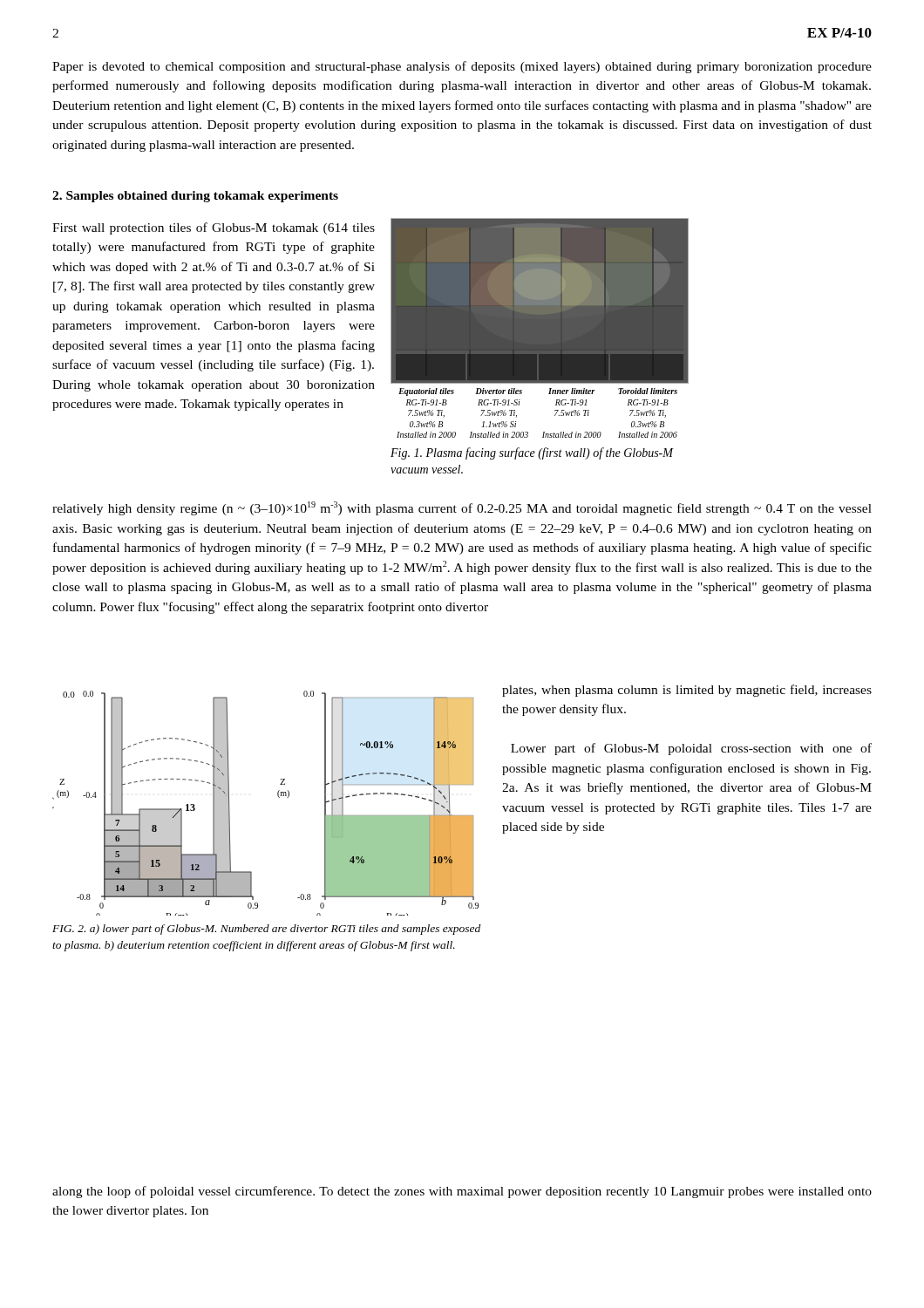
Task: Find the block on this page that starts "plates, when plasma column is limited by magnetic"
Action: pyautogui.click(x=687, y=758)
